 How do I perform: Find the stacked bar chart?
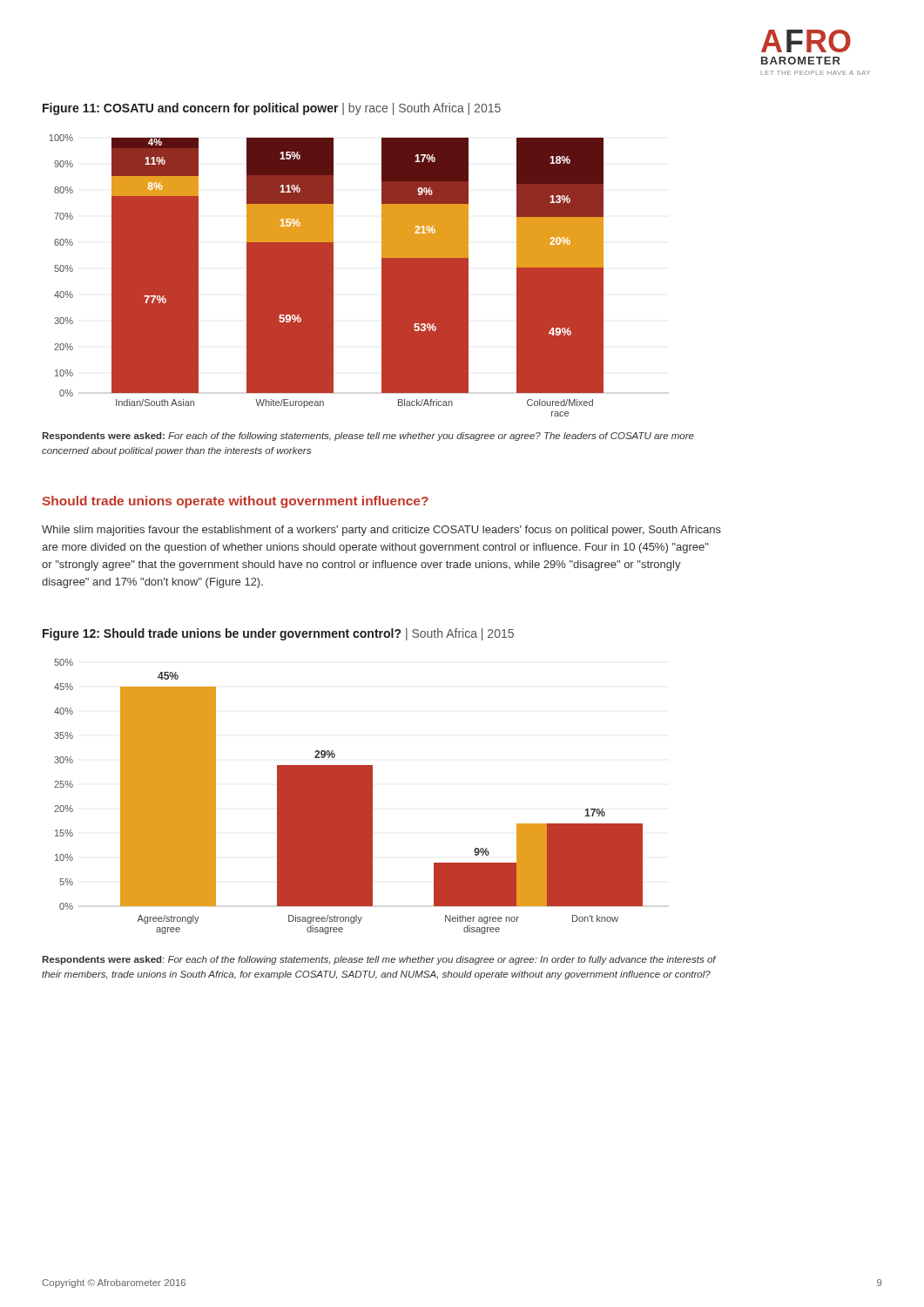coord(381,273)
